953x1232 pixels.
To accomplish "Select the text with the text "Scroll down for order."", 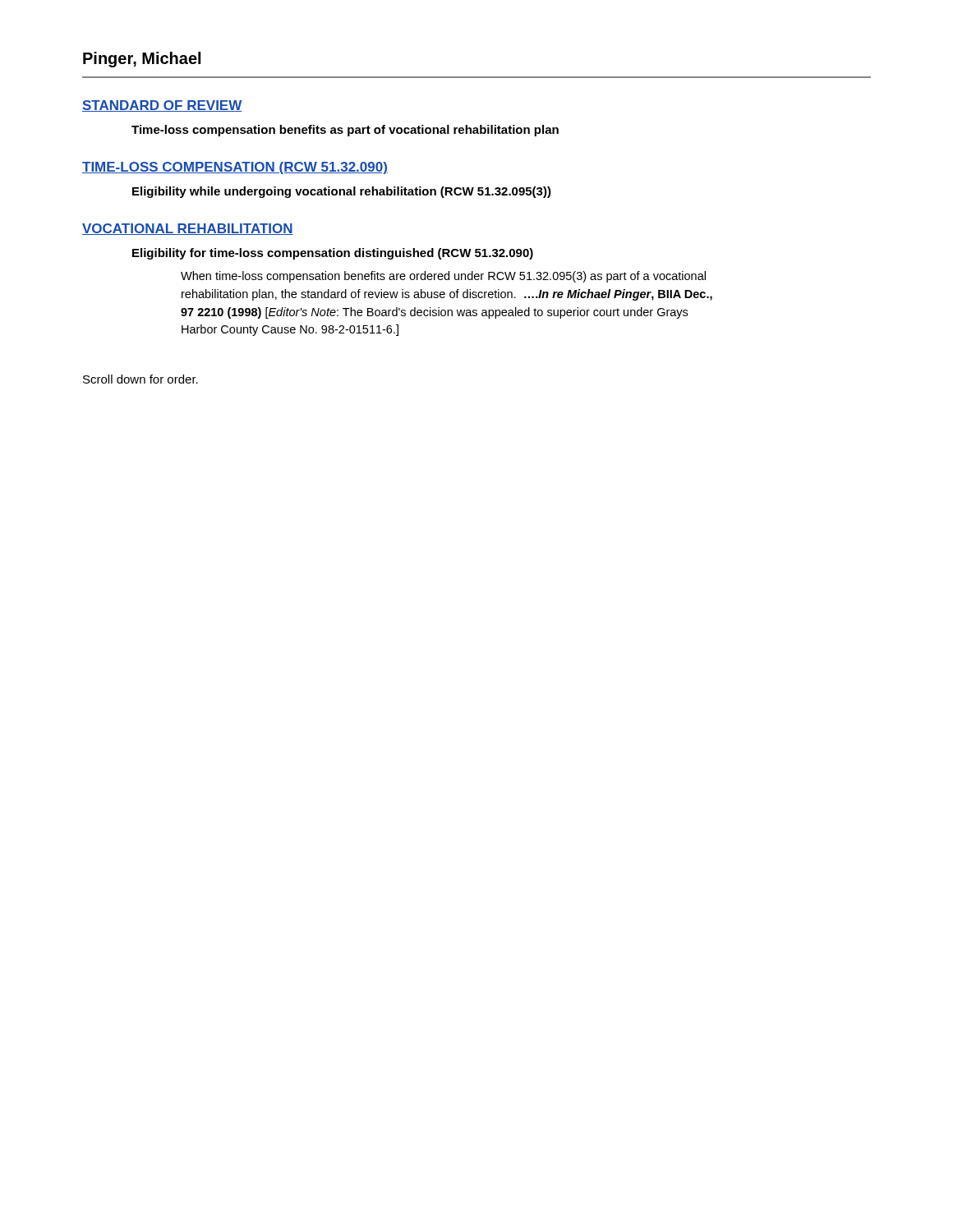I will pyautogui.click(x=140, y=379).
